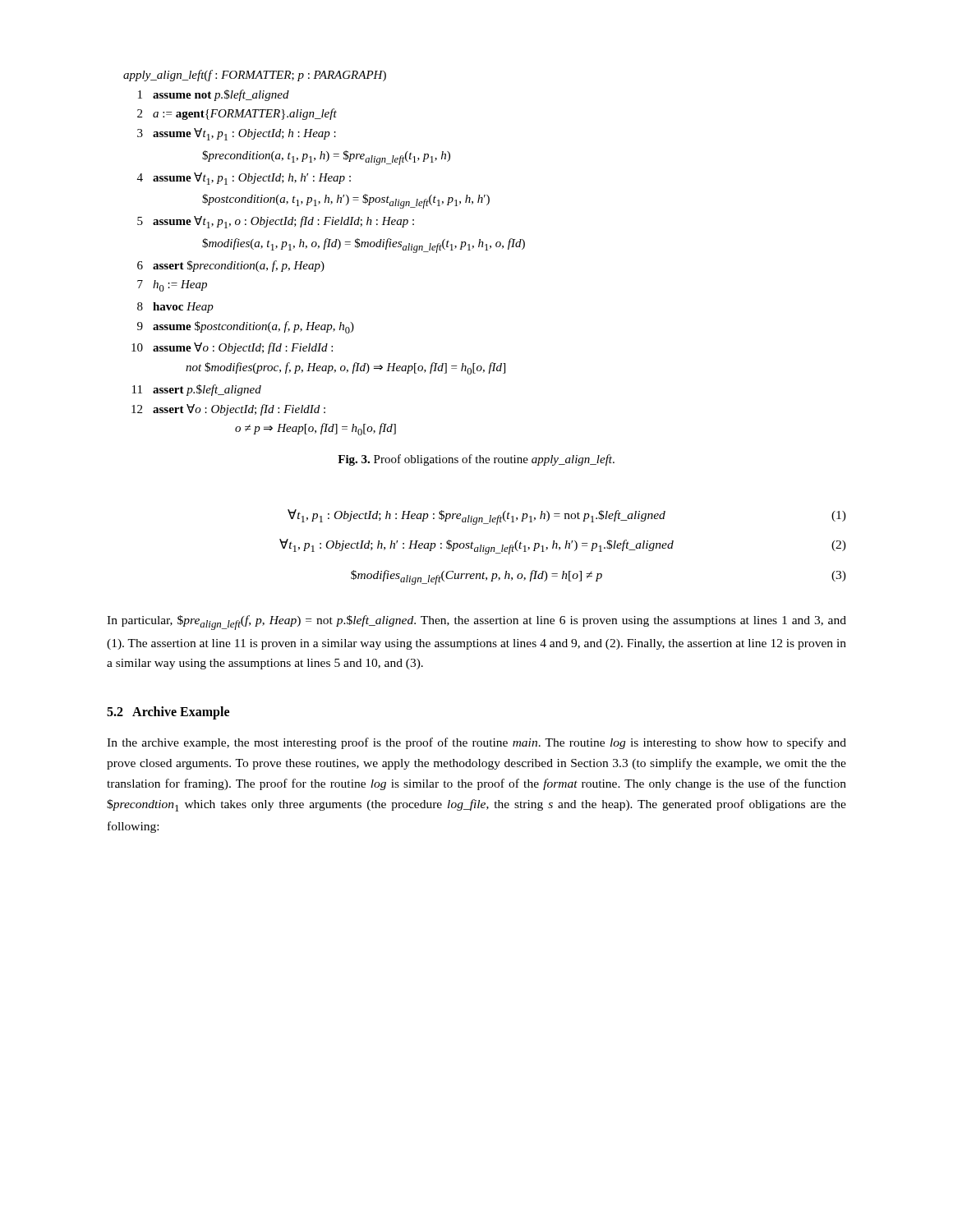Image resolution: width=953 pixels, height=1232 pixels.
Task: Navigate to the element starting "$modifiesalign_left(Current, p, h, o, fId) ="
Action: pyautogui.click(x=476, y=576)
